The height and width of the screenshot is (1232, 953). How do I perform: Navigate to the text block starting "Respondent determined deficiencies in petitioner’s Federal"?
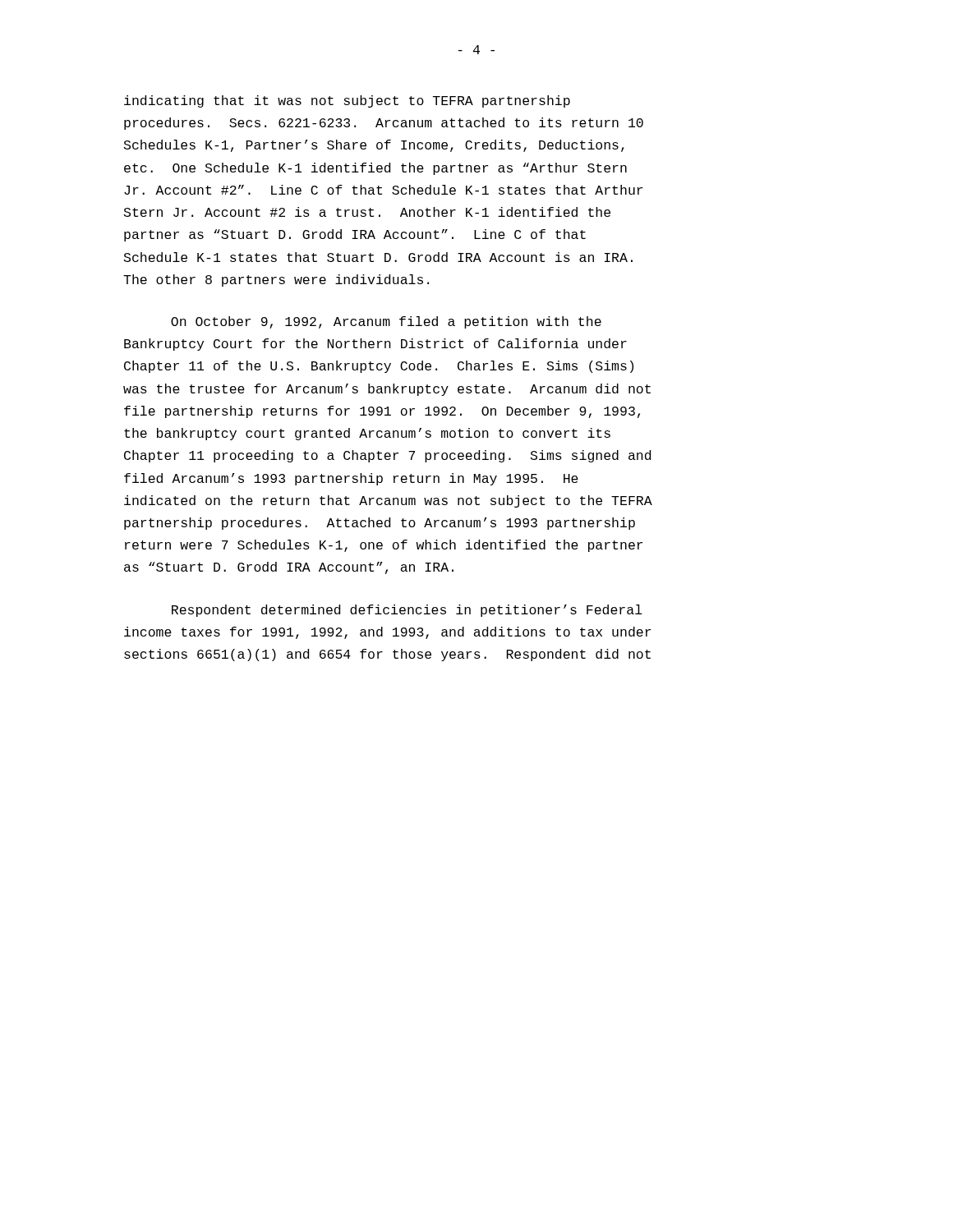click(x=476, y=633)
